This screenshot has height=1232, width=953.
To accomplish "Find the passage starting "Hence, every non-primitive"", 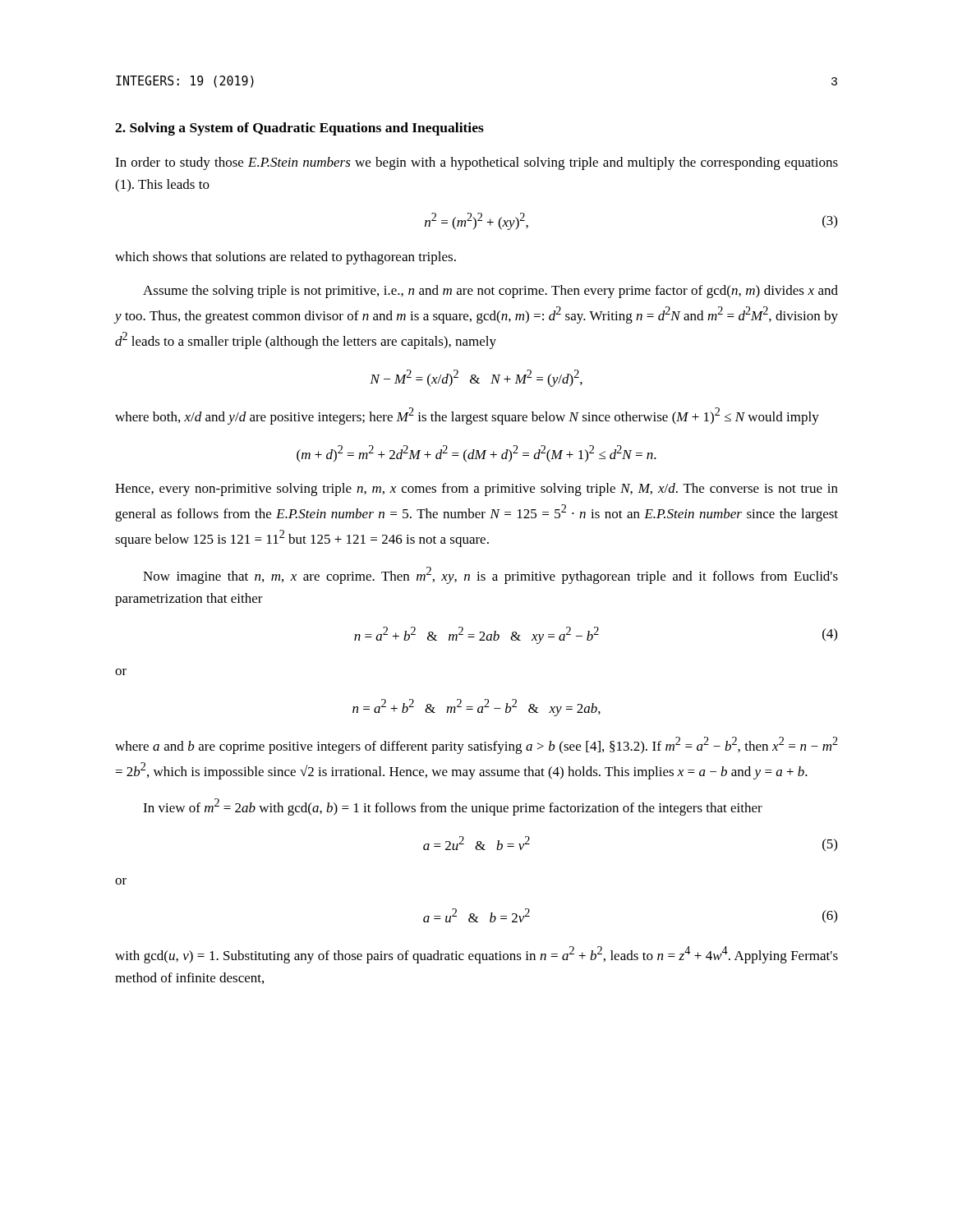I will 476,514.
